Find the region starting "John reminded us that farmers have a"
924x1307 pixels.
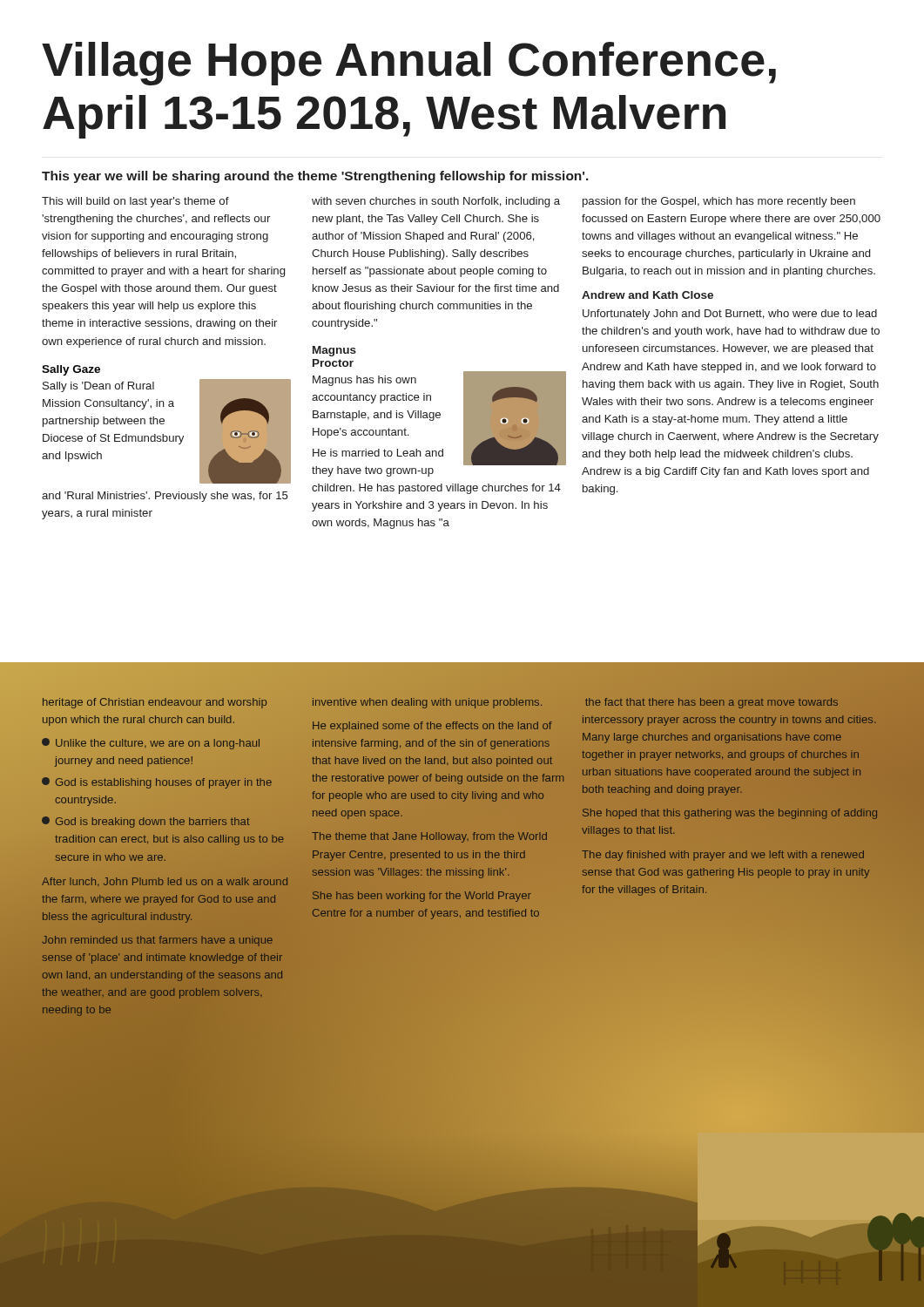(x=162, y=974)
